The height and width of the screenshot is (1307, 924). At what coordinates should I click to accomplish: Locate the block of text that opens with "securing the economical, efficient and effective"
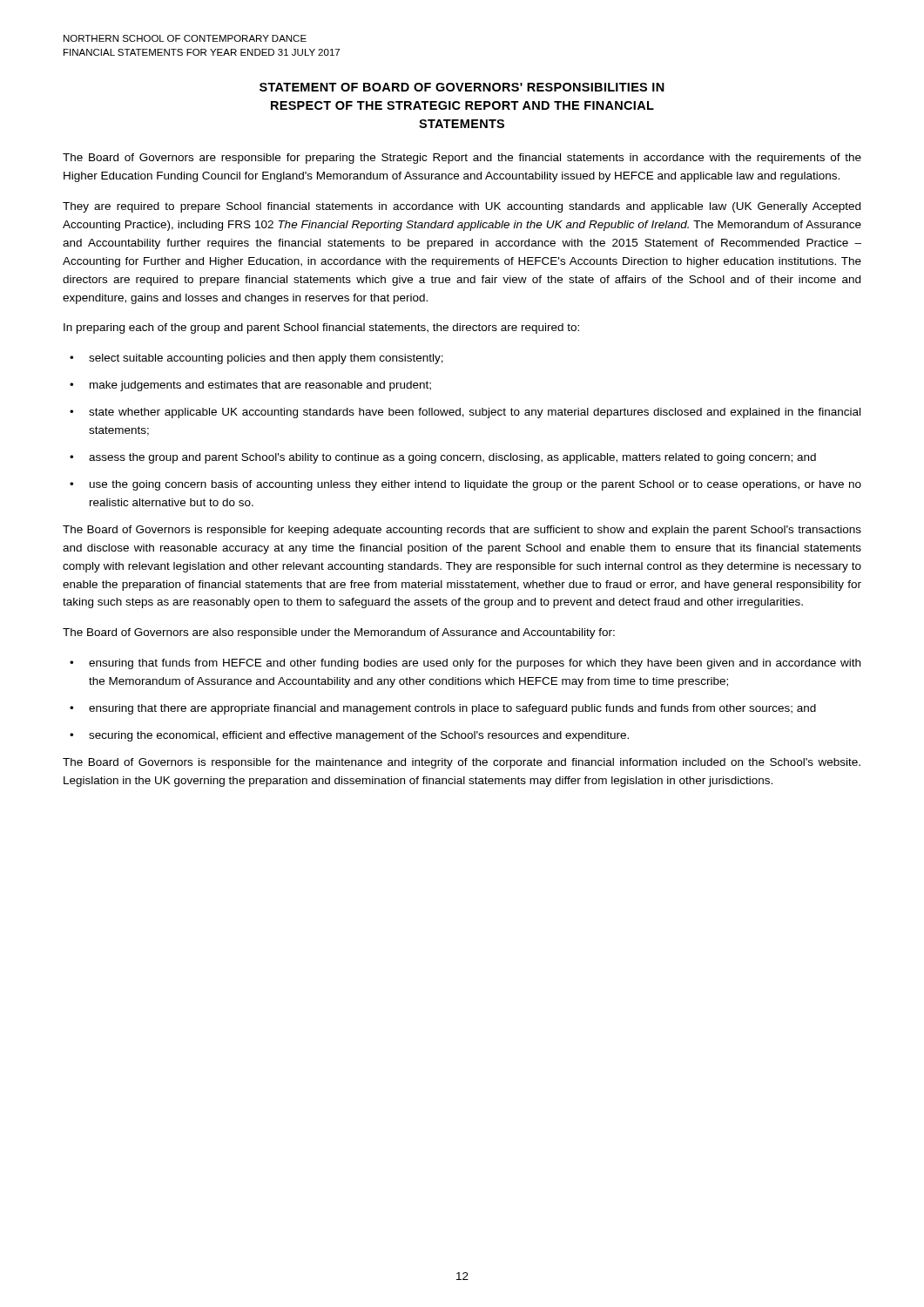click(x=359, y=735)
